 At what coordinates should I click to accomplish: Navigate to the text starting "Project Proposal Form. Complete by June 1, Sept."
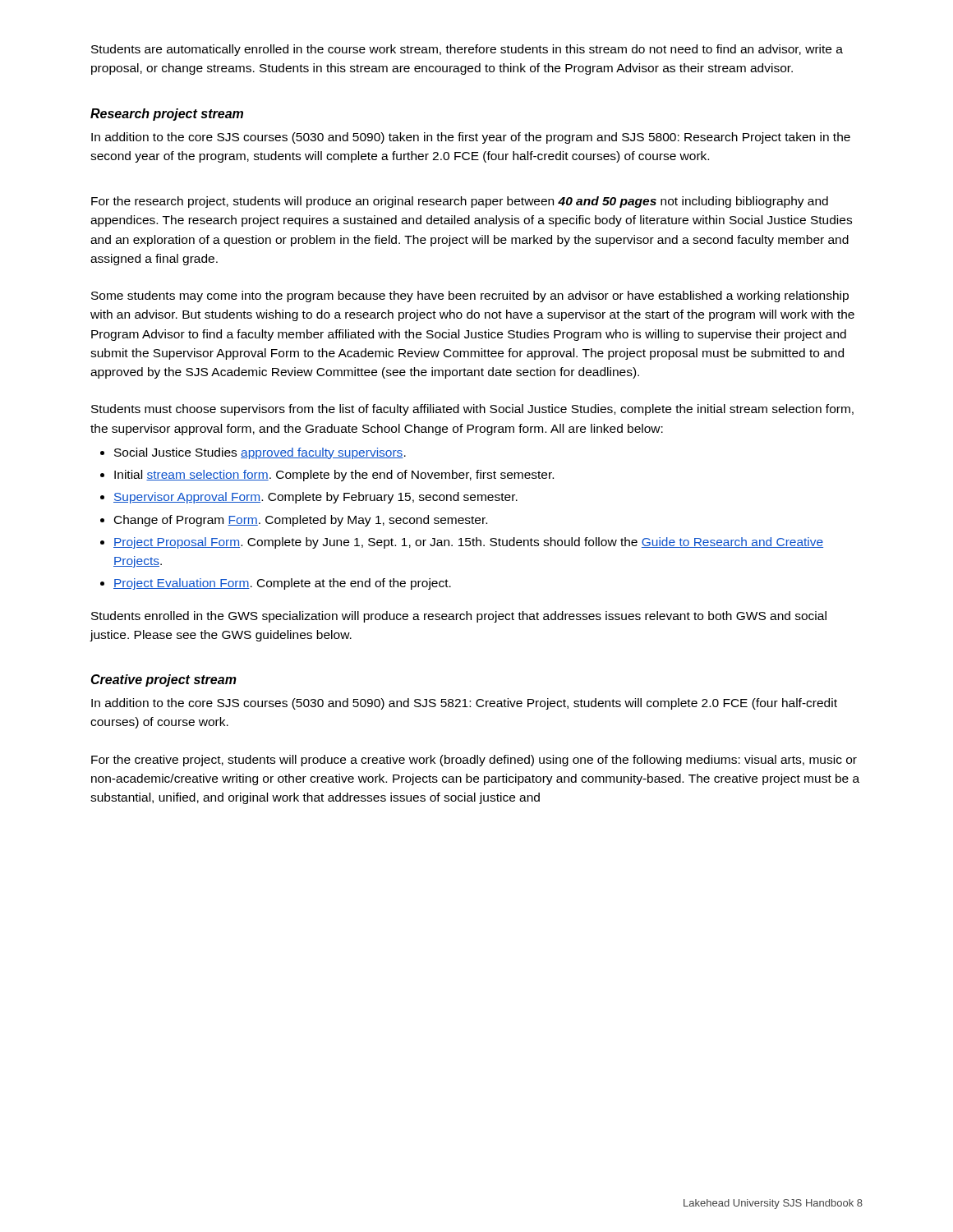(468, 551)
